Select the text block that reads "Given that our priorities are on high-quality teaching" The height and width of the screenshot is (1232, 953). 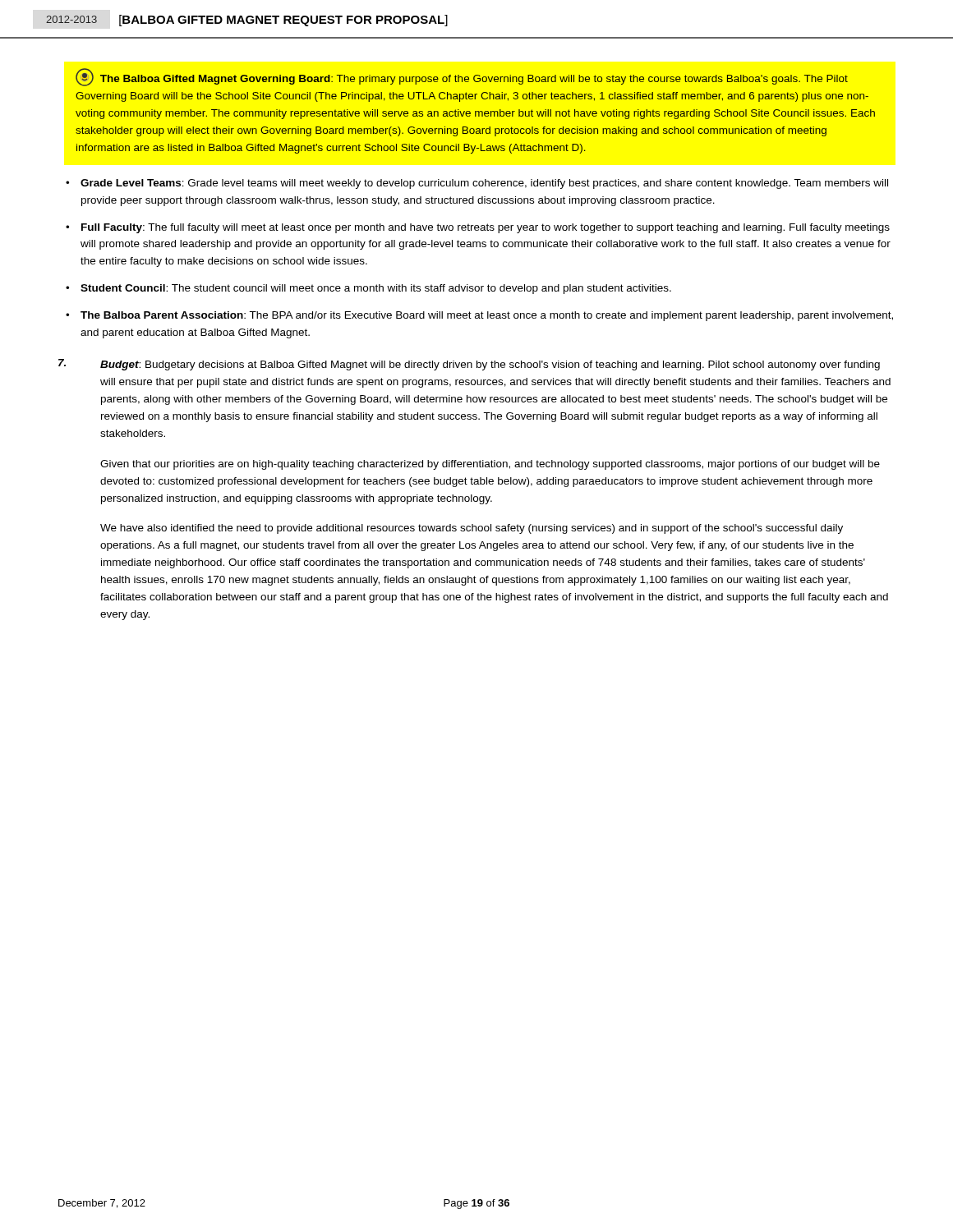point(490,481)
